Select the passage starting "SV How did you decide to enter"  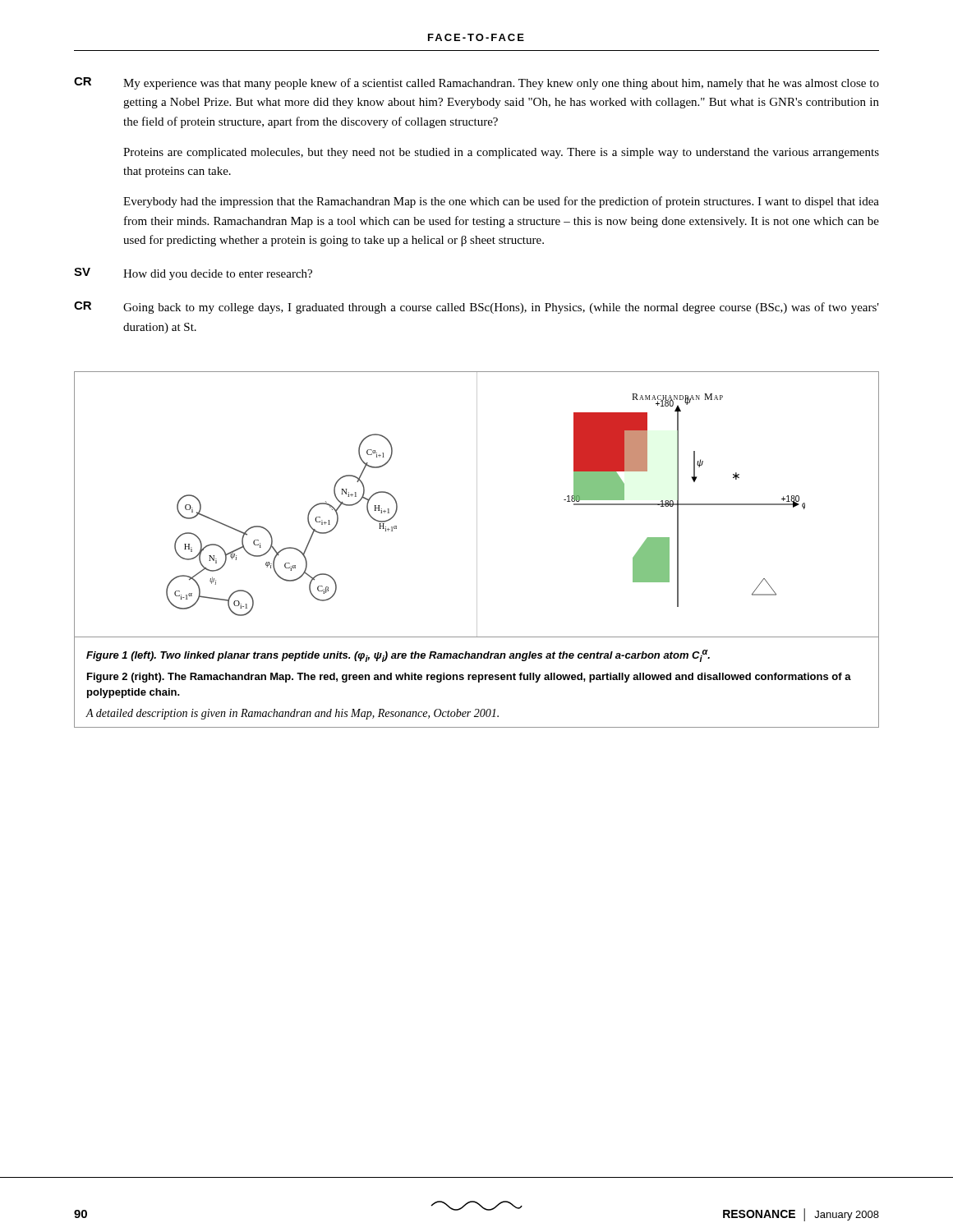click(x=193, y=274)
